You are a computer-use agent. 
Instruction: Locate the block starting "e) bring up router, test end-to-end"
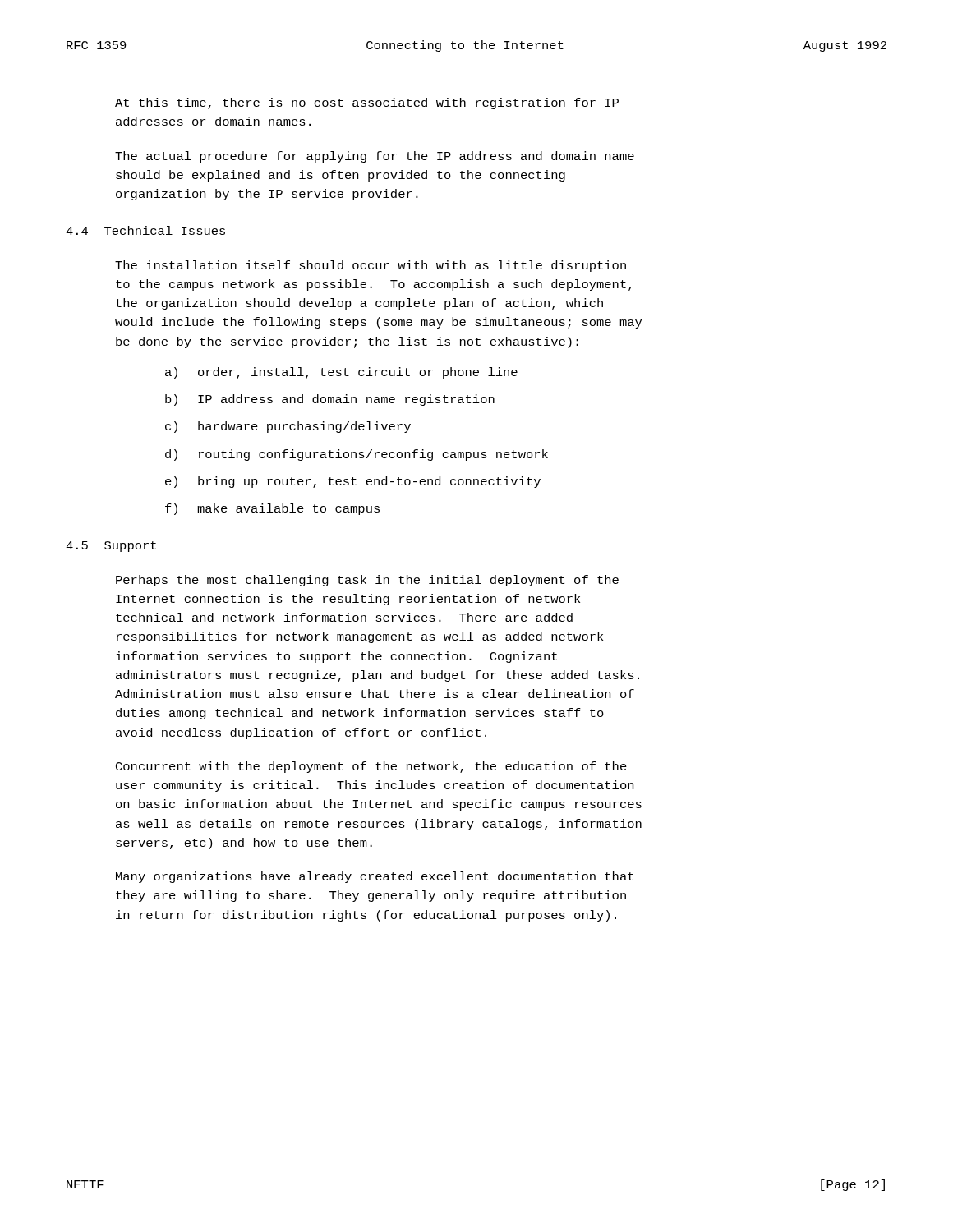[353, 482]
